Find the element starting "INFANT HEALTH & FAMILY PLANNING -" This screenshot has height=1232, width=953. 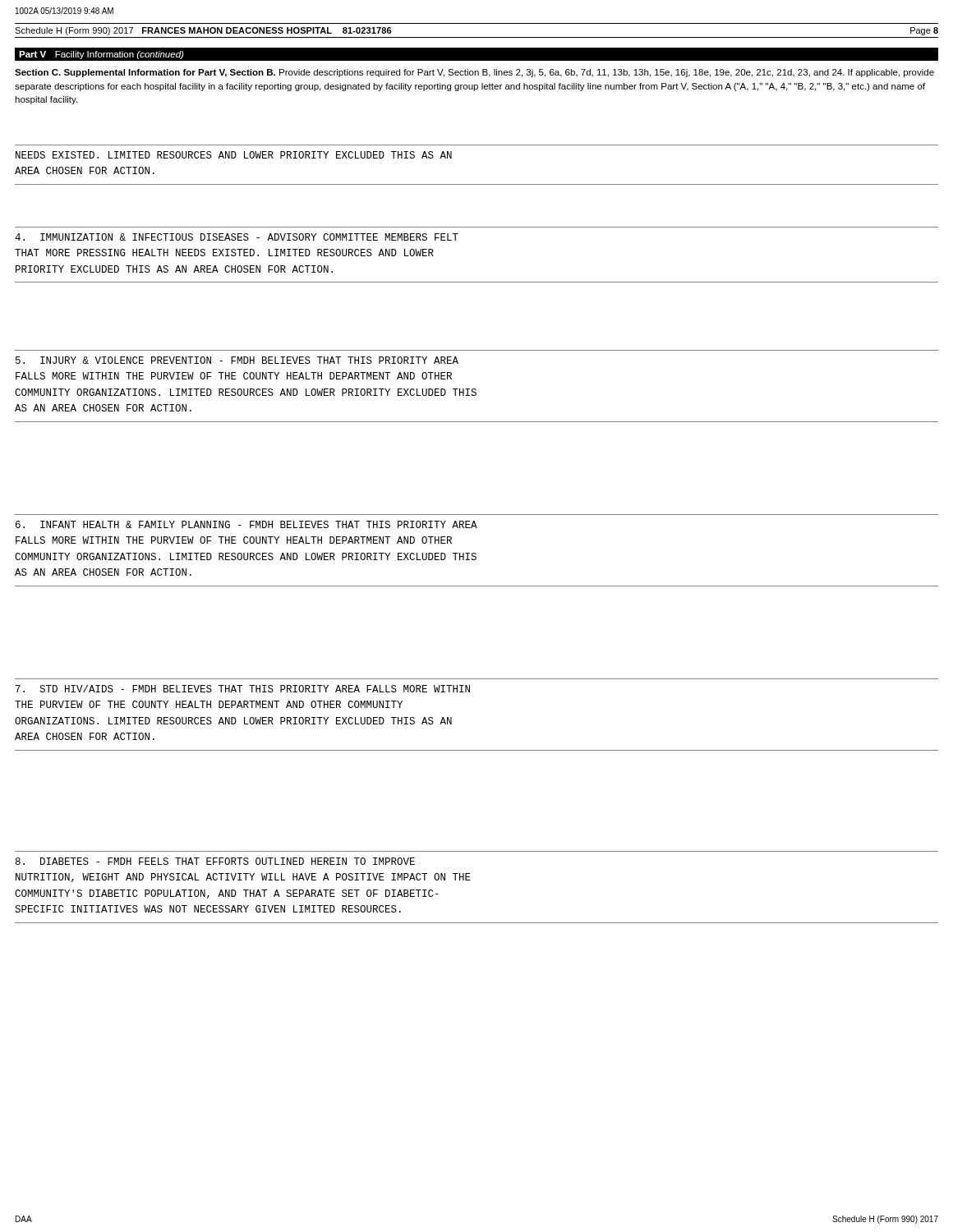click(x=476, y=547)
